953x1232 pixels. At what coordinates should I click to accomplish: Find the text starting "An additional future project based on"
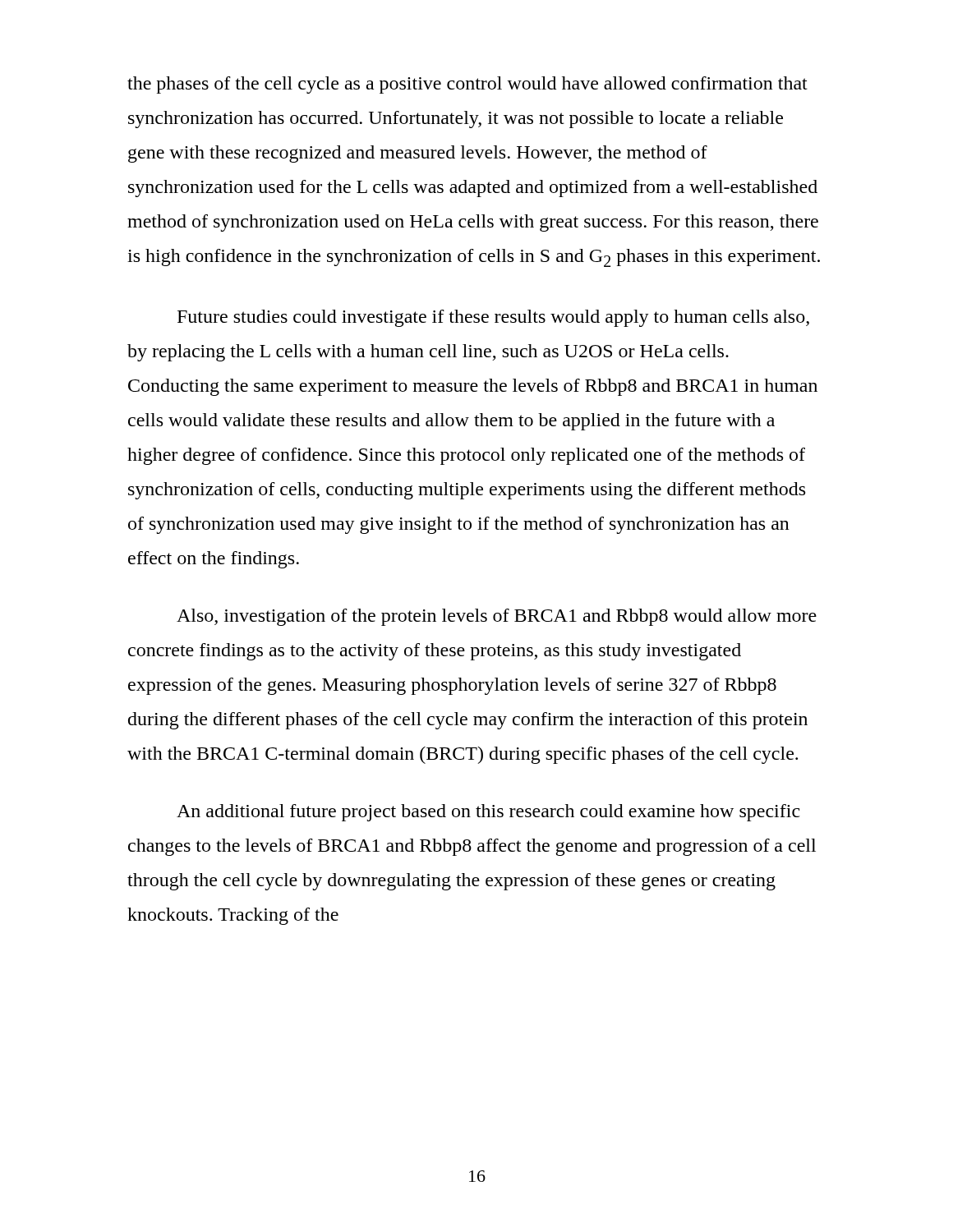point(472,862)
